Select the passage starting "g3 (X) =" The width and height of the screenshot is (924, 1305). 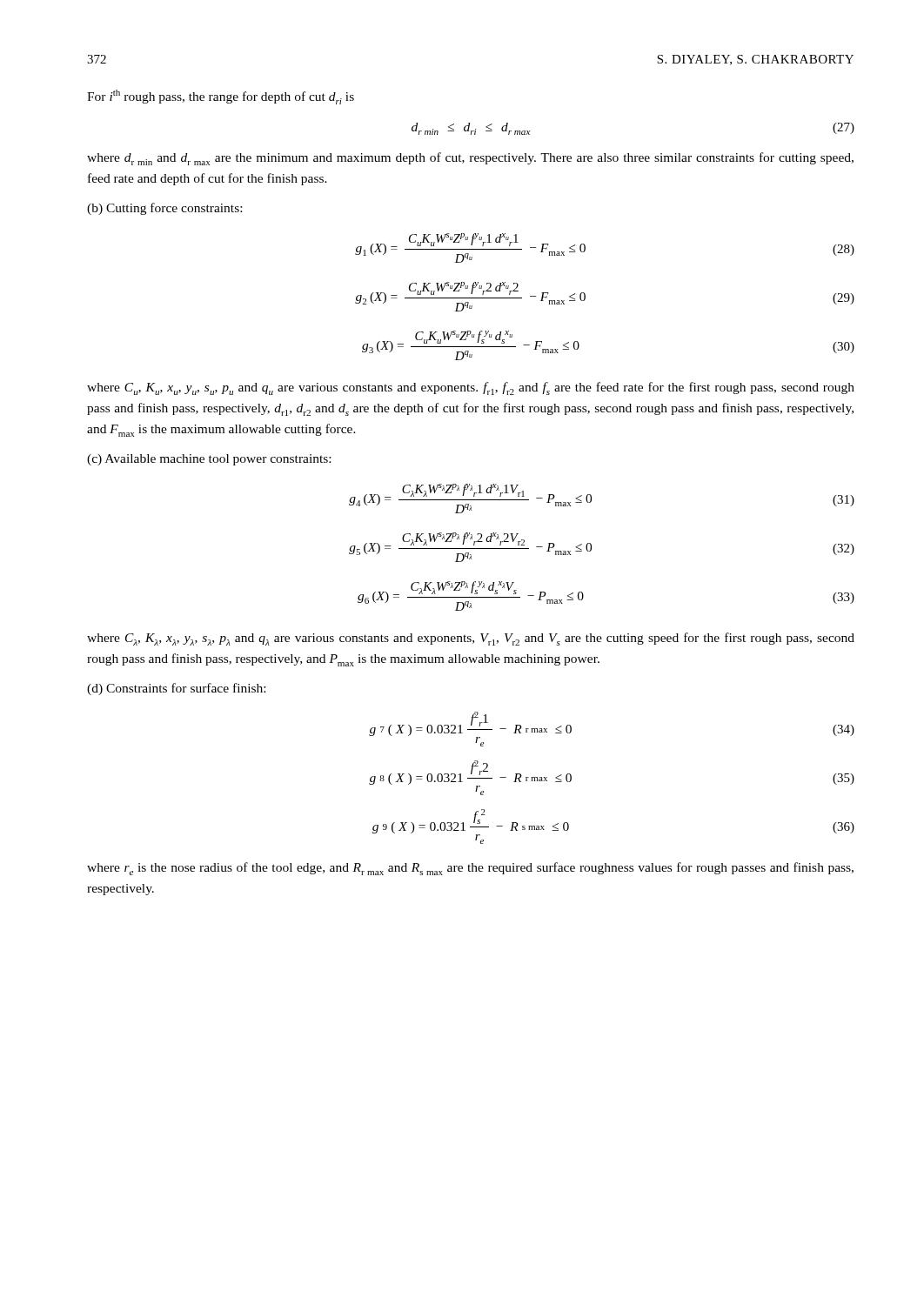coord(471,346)
